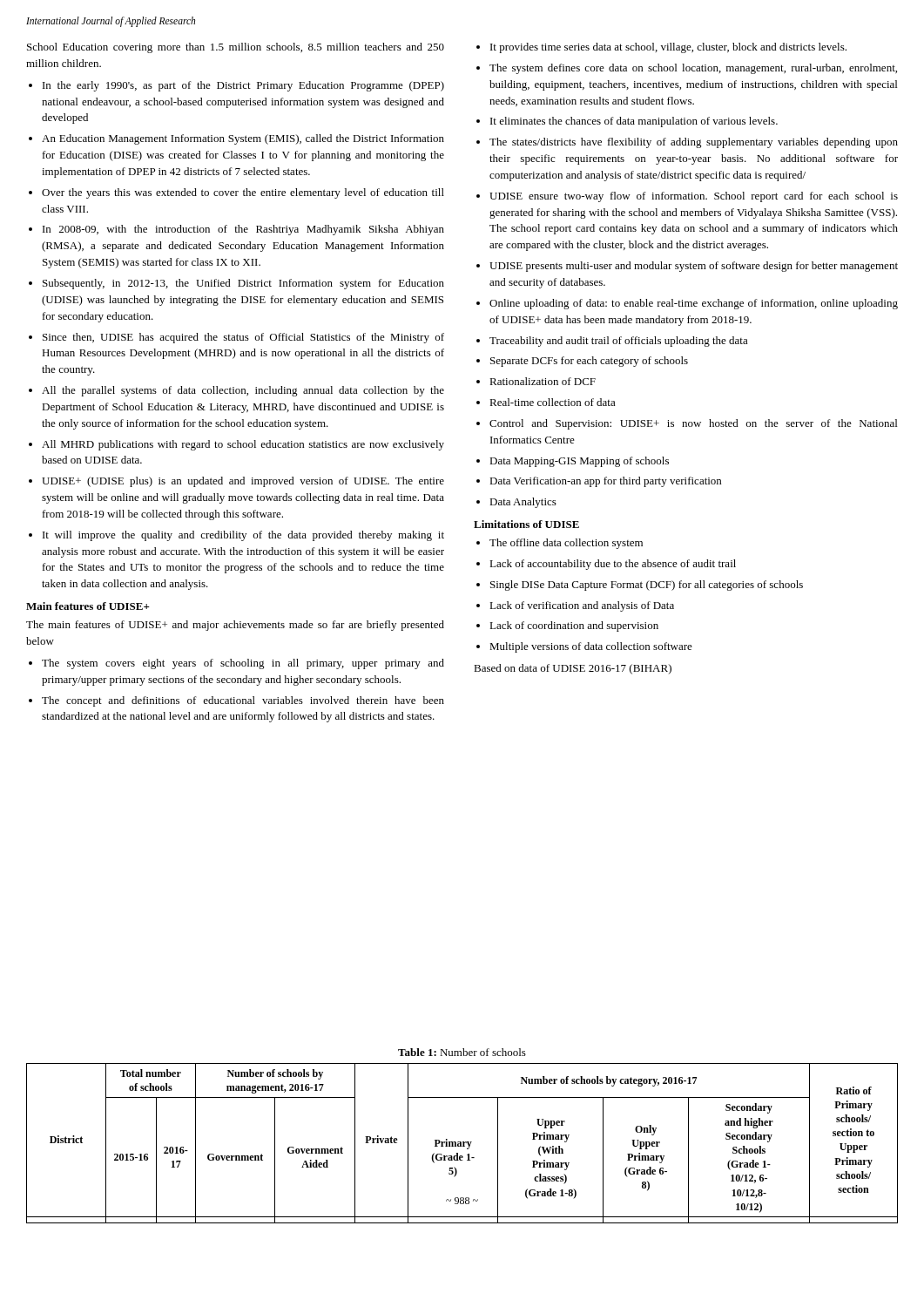Find the list item with the text "Real-time collection of data"
The width and height of the screenshot is (924, 1307).
point(552,402)
